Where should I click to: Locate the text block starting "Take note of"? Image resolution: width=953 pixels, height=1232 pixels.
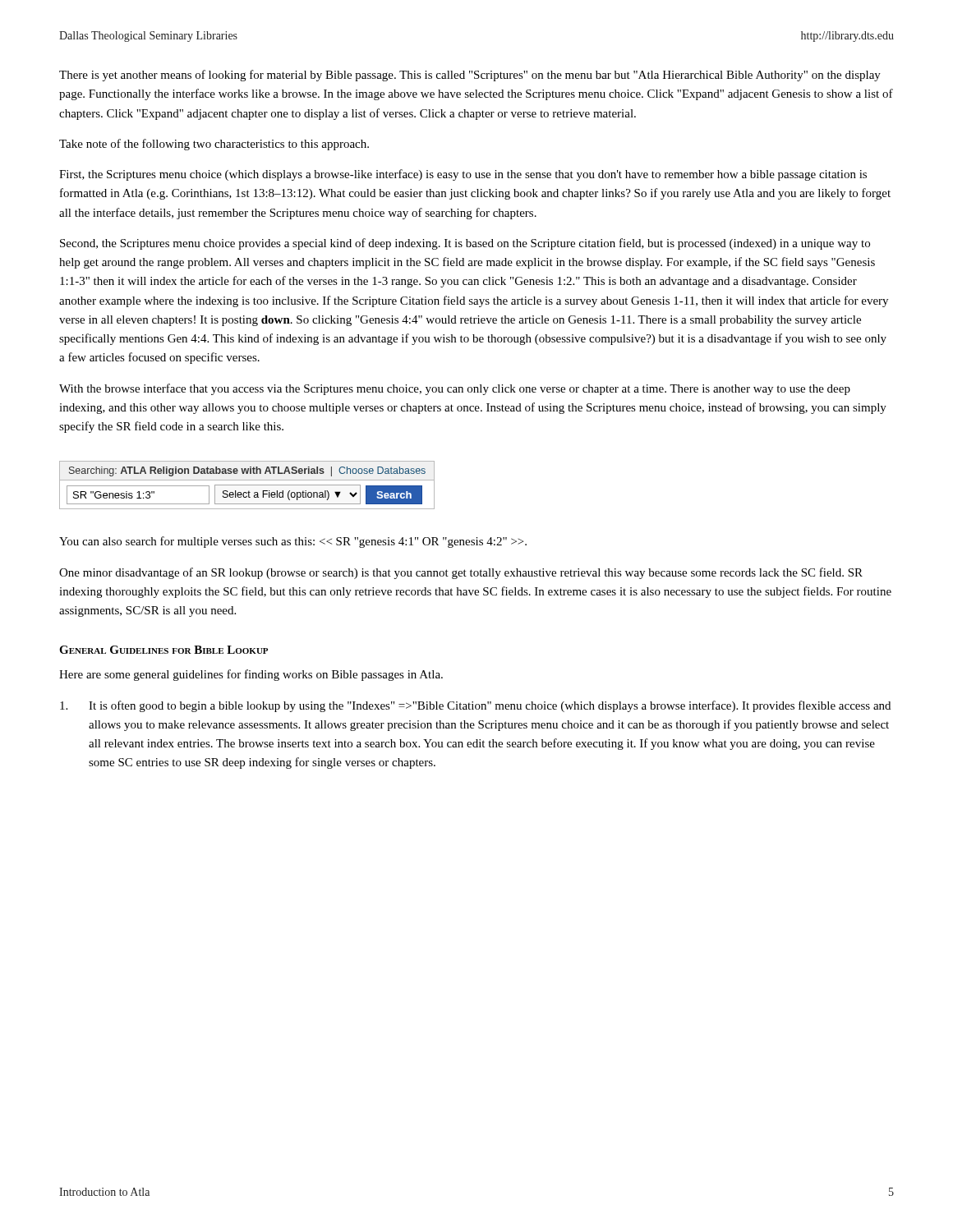[214, 144]
